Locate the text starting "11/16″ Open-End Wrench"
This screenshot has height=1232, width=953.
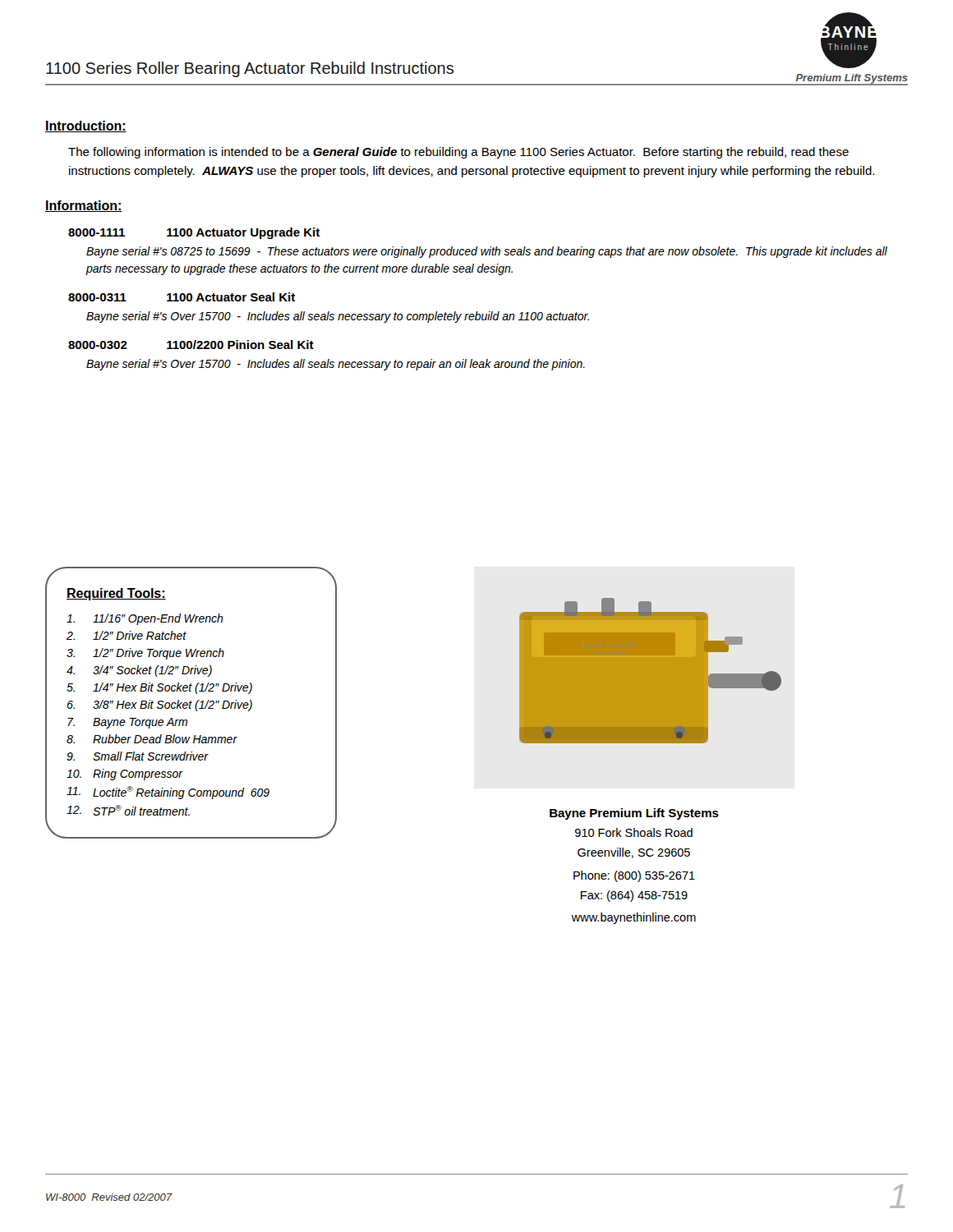[x=145, y=618]
